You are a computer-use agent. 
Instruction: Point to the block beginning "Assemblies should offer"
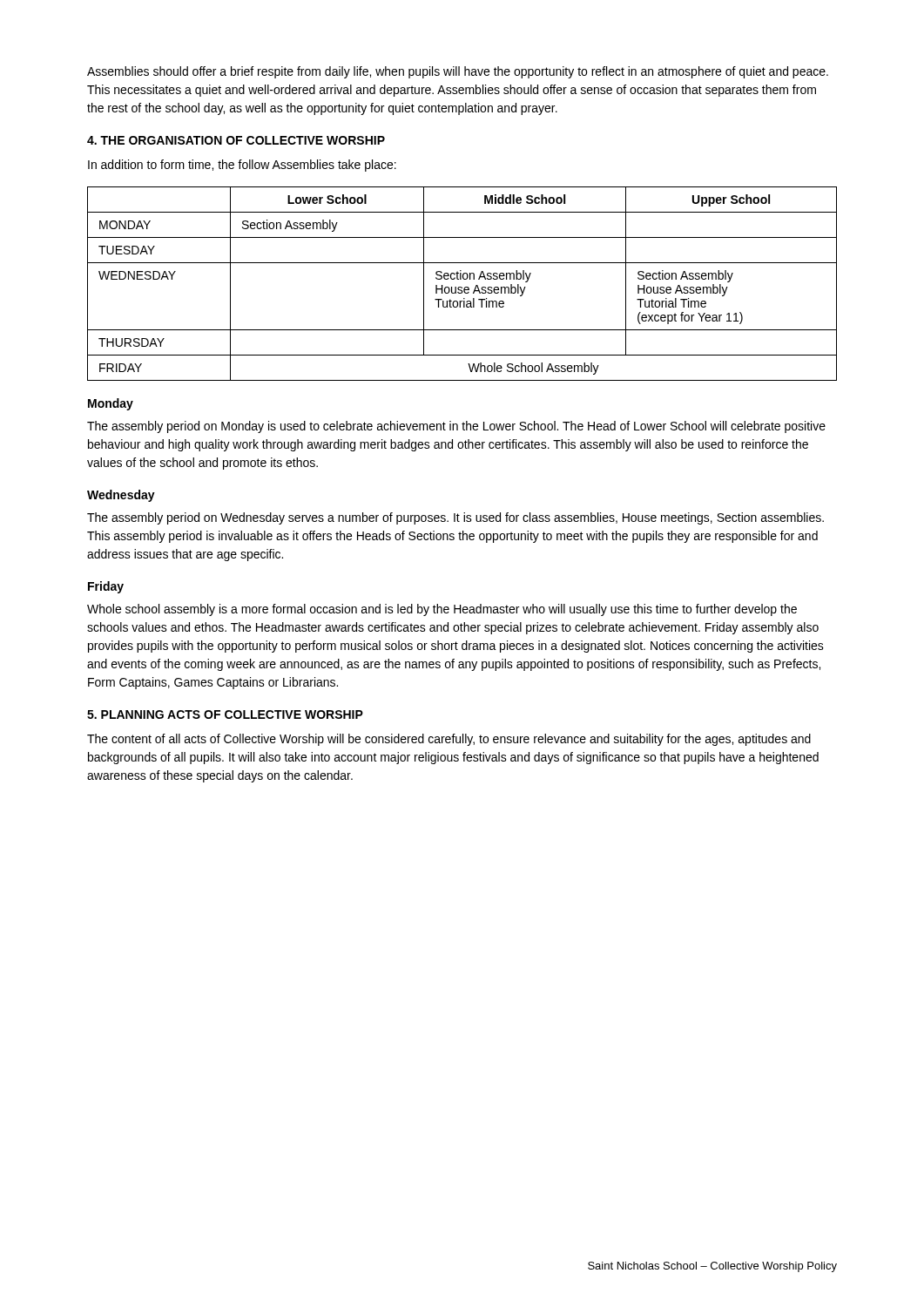click(458, 90)
